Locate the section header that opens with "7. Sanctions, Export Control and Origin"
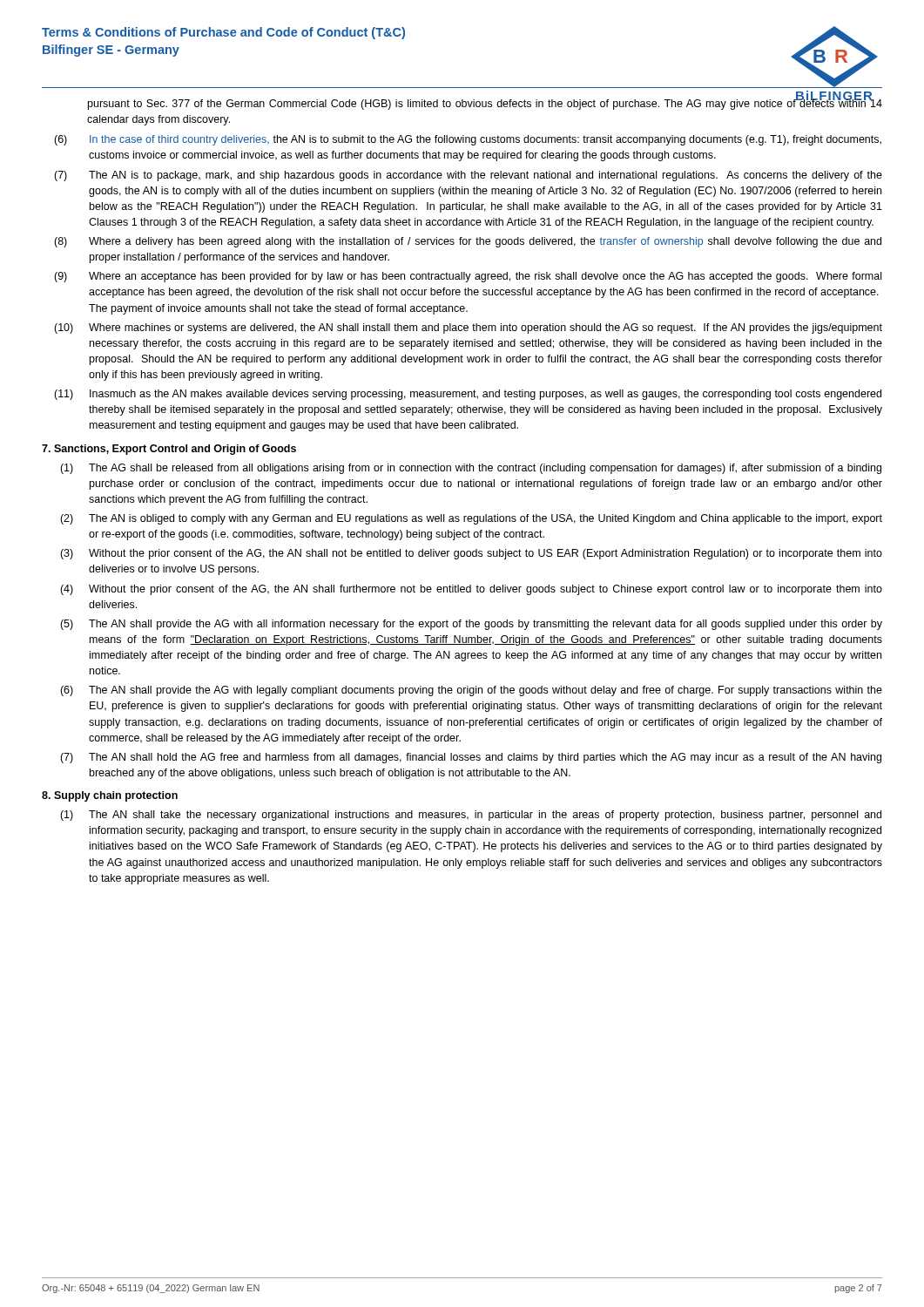 click(x=169, y=448)
